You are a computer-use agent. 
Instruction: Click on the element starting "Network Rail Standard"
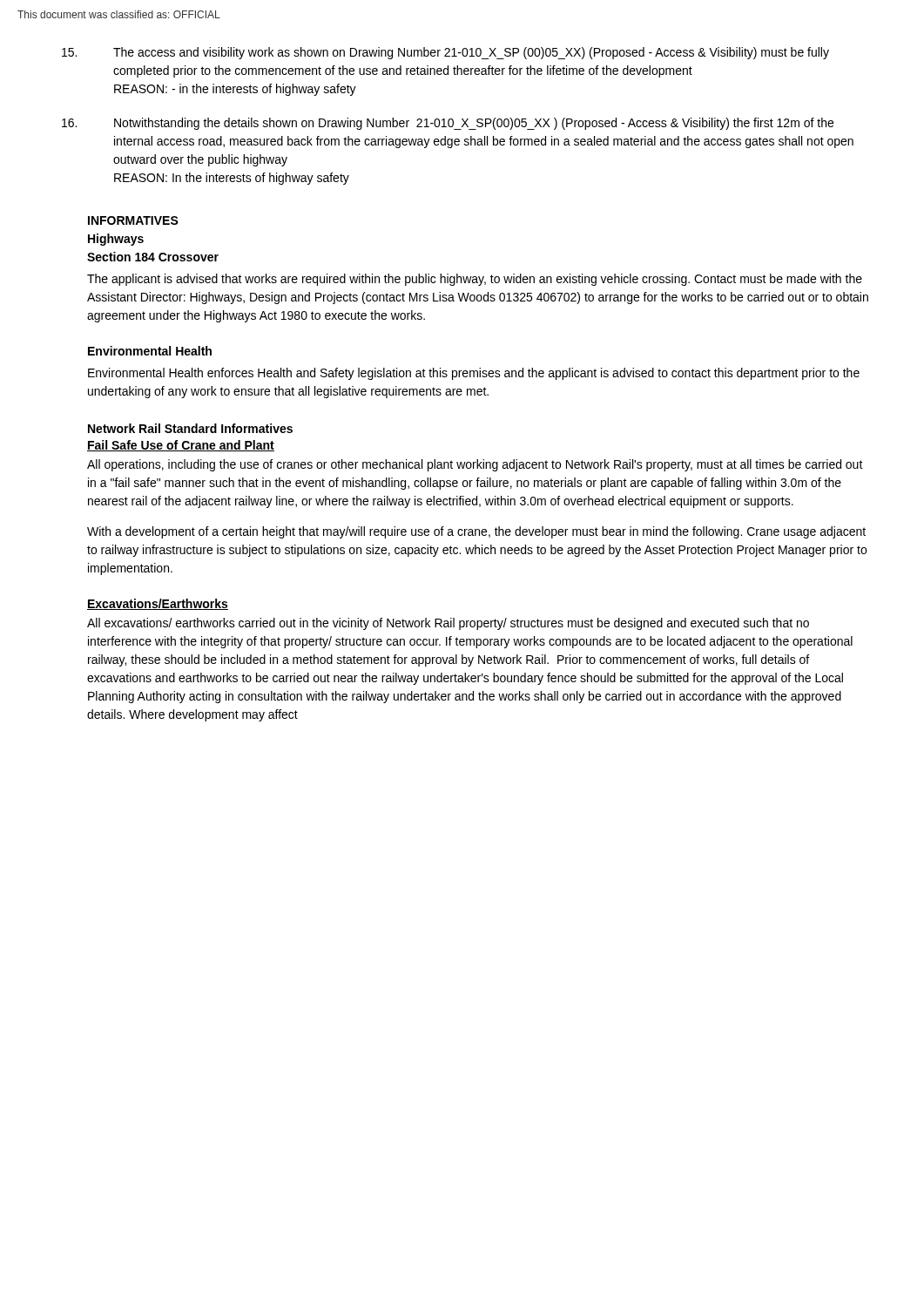[190, 429]
